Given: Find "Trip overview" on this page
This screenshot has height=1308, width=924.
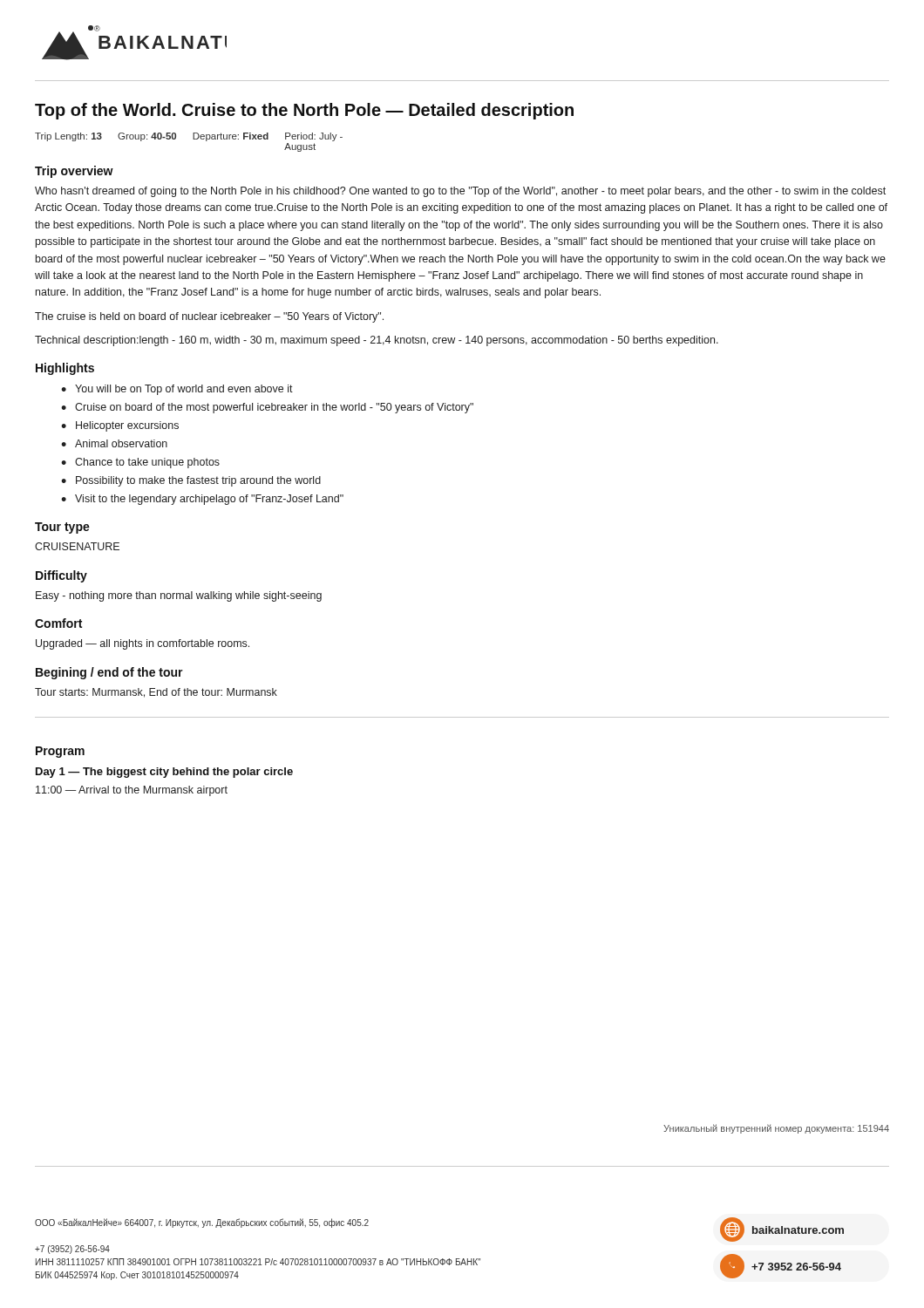Looking at the screenshot, I should tap(74, 172).
